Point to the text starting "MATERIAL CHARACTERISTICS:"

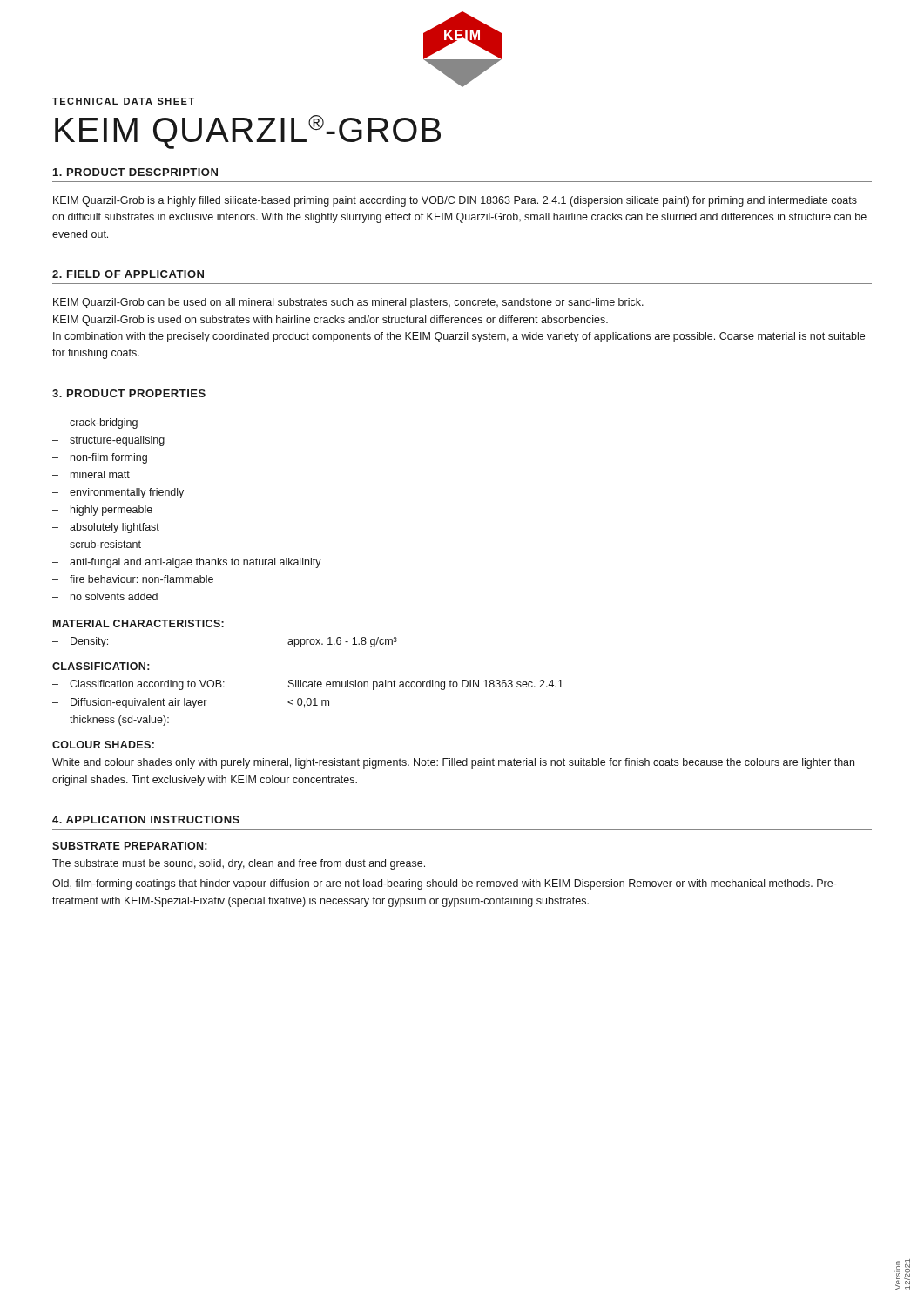click(x=139, y=624)
